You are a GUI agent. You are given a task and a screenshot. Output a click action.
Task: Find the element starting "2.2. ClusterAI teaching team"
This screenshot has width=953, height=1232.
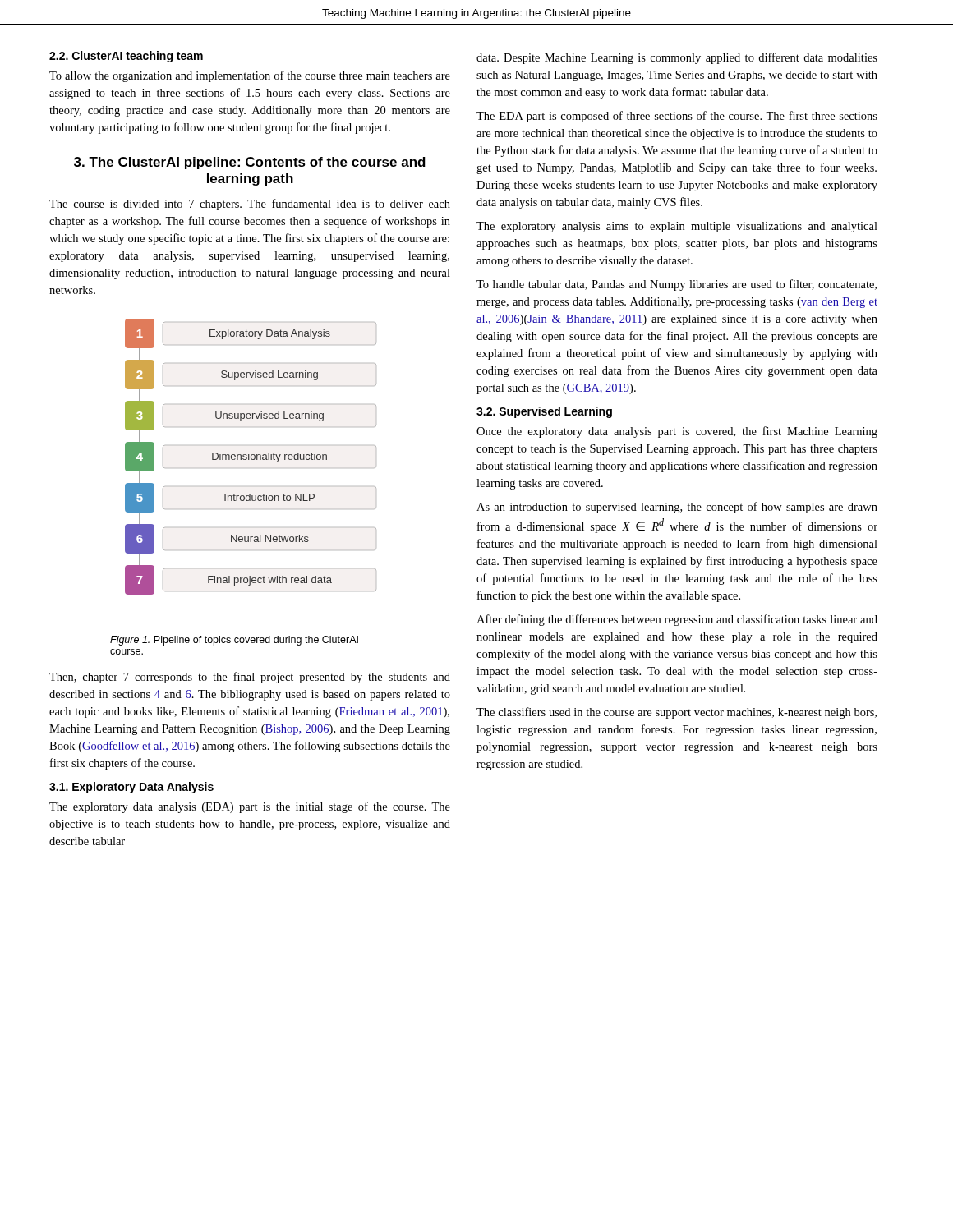pyautogui.click(x=126, y=56)
